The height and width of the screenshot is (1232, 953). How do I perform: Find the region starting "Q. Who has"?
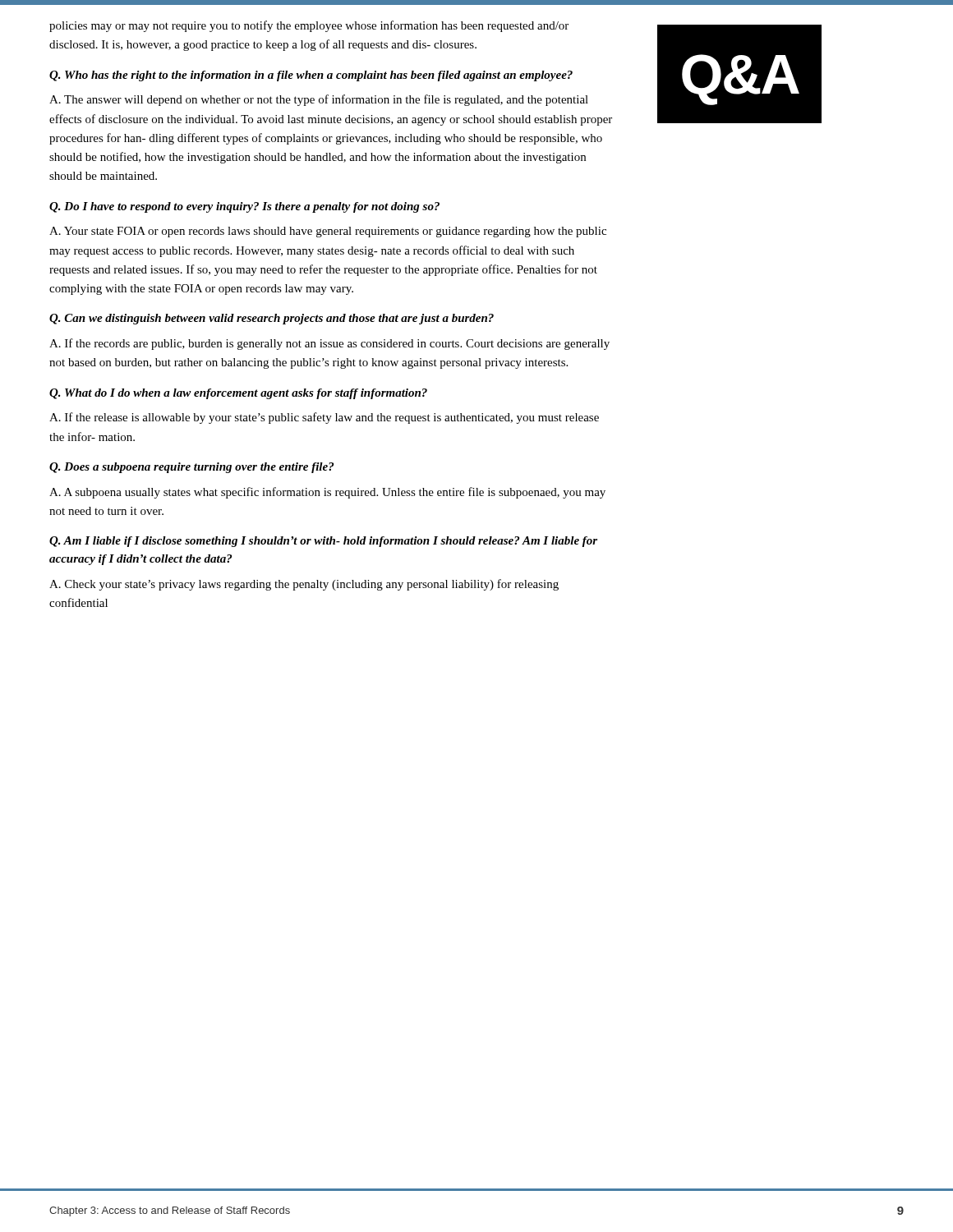[x=333, y=75]
